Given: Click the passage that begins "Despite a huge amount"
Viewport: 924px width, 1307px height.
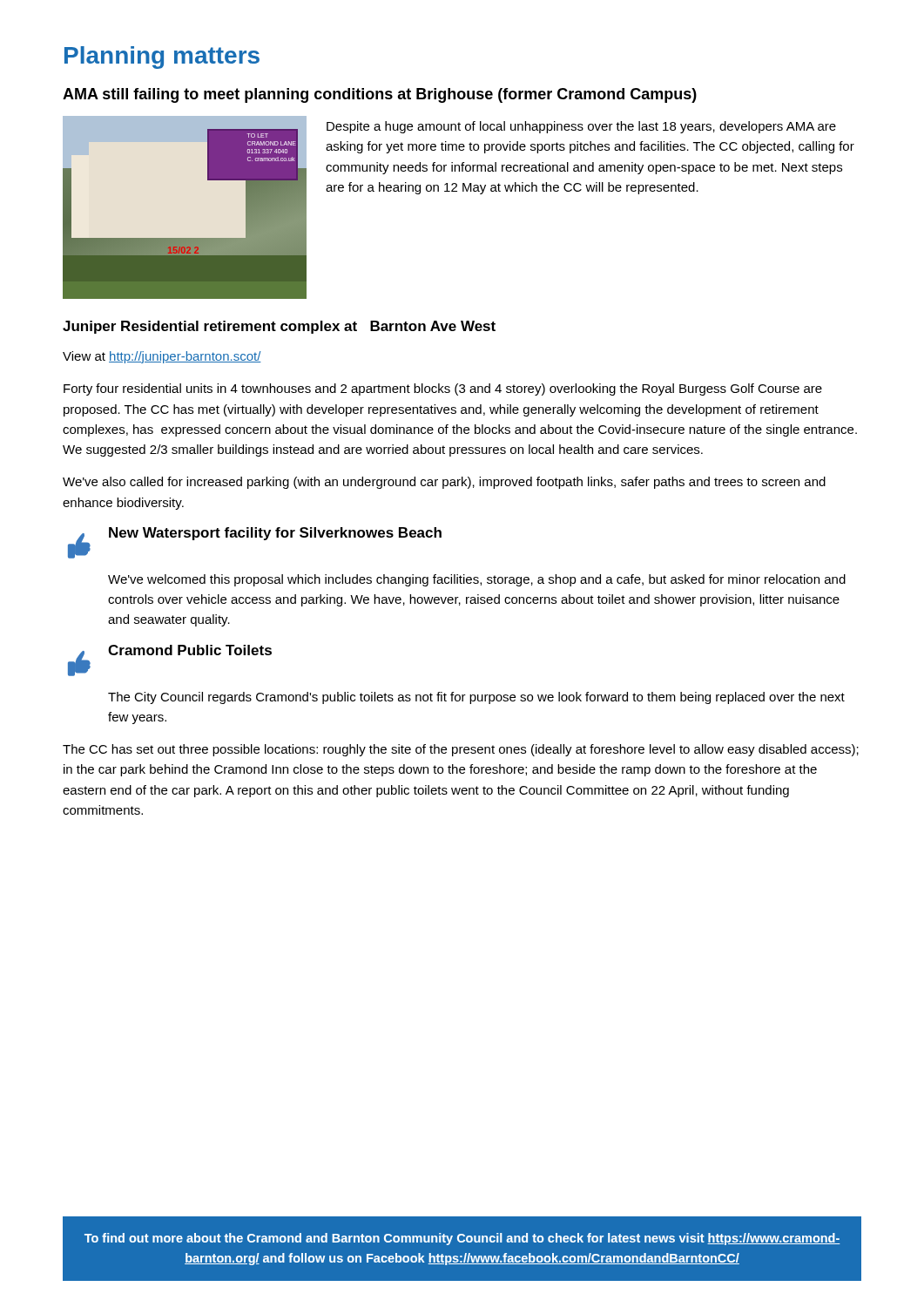Looking at the screenshot, I should pyautogui.click(x=590, y=156).
